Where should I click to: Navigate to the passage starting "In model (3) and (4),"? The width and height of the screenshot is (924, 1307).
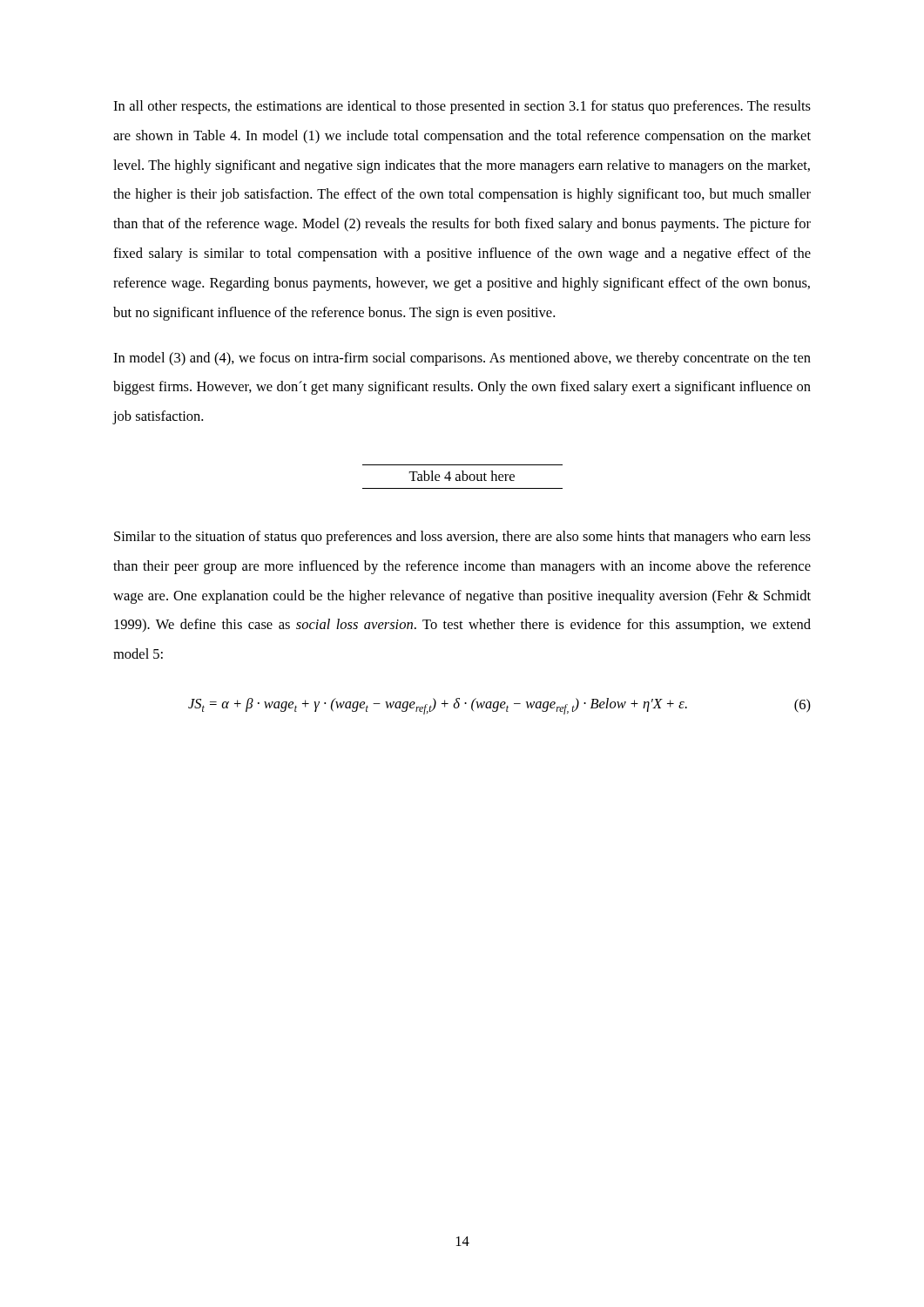pos(462,387)
